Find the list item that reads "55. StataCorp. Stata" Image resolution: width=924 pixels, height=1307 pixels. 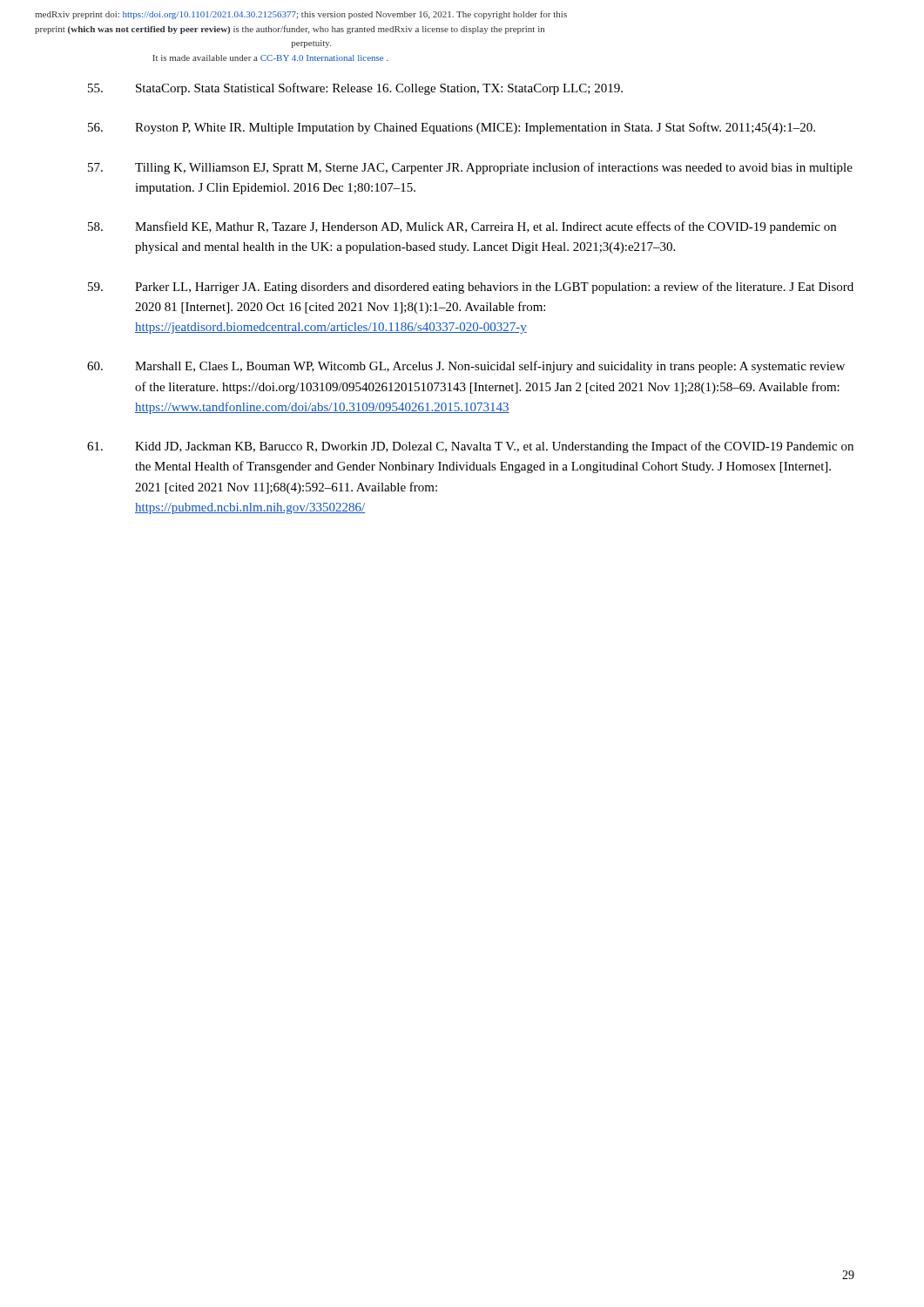[471, 89]
